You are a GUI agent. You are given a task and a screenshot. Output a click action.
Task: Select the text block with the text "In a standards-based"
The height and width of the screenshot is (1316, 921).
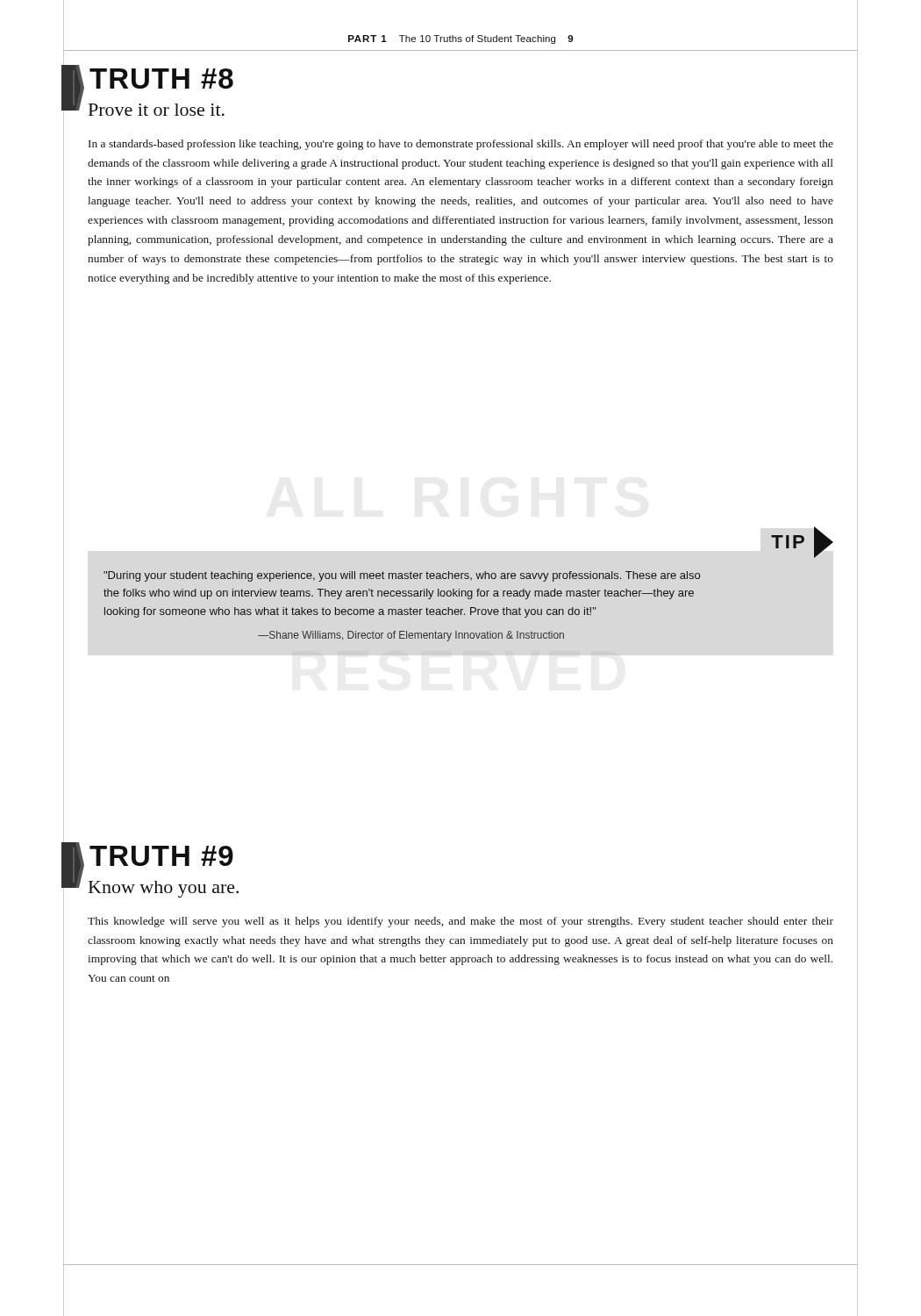(460, 210)
